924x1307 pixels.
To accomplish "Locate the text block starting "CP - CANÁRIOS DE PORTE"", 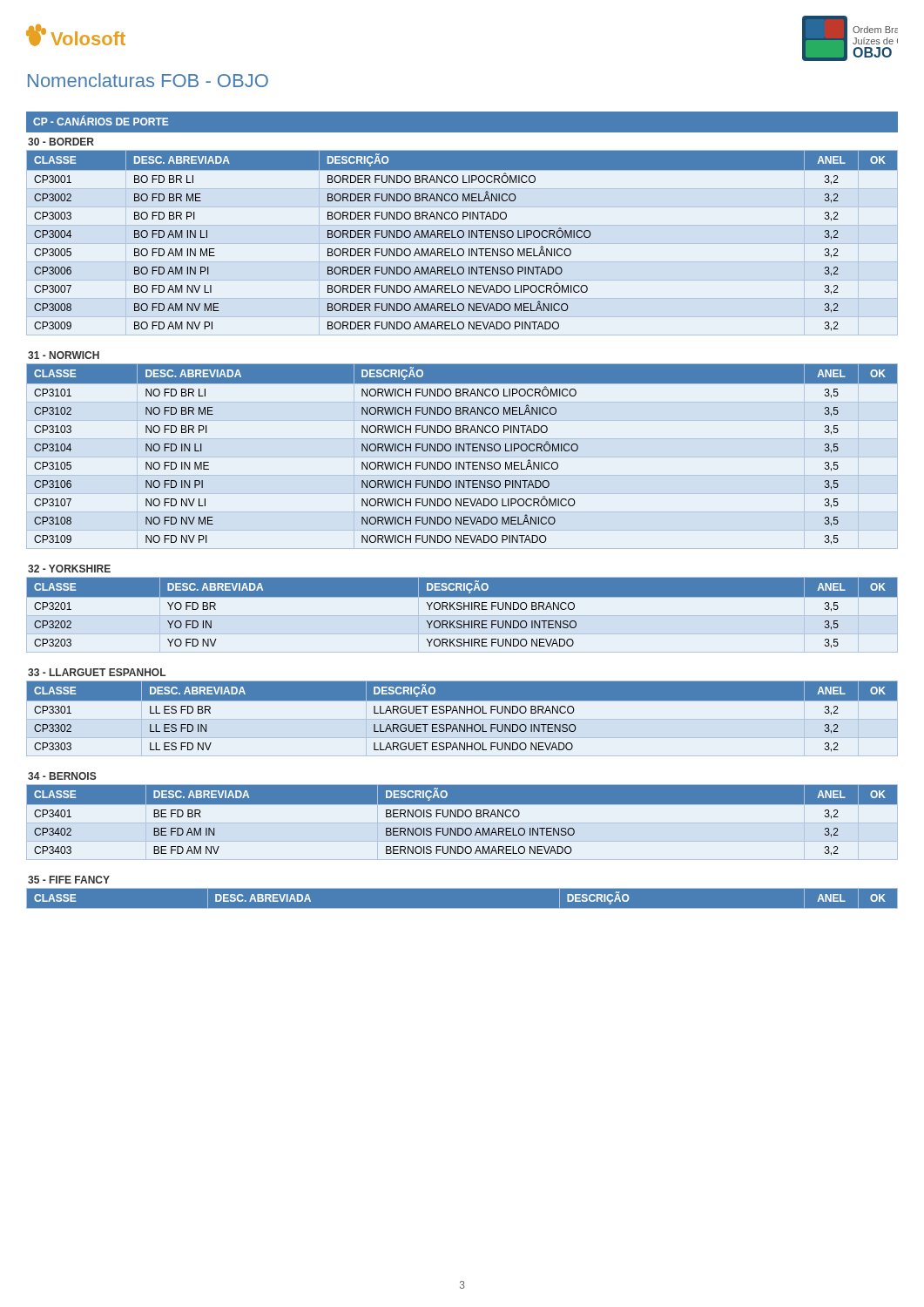I will click(x=101, y=122).
